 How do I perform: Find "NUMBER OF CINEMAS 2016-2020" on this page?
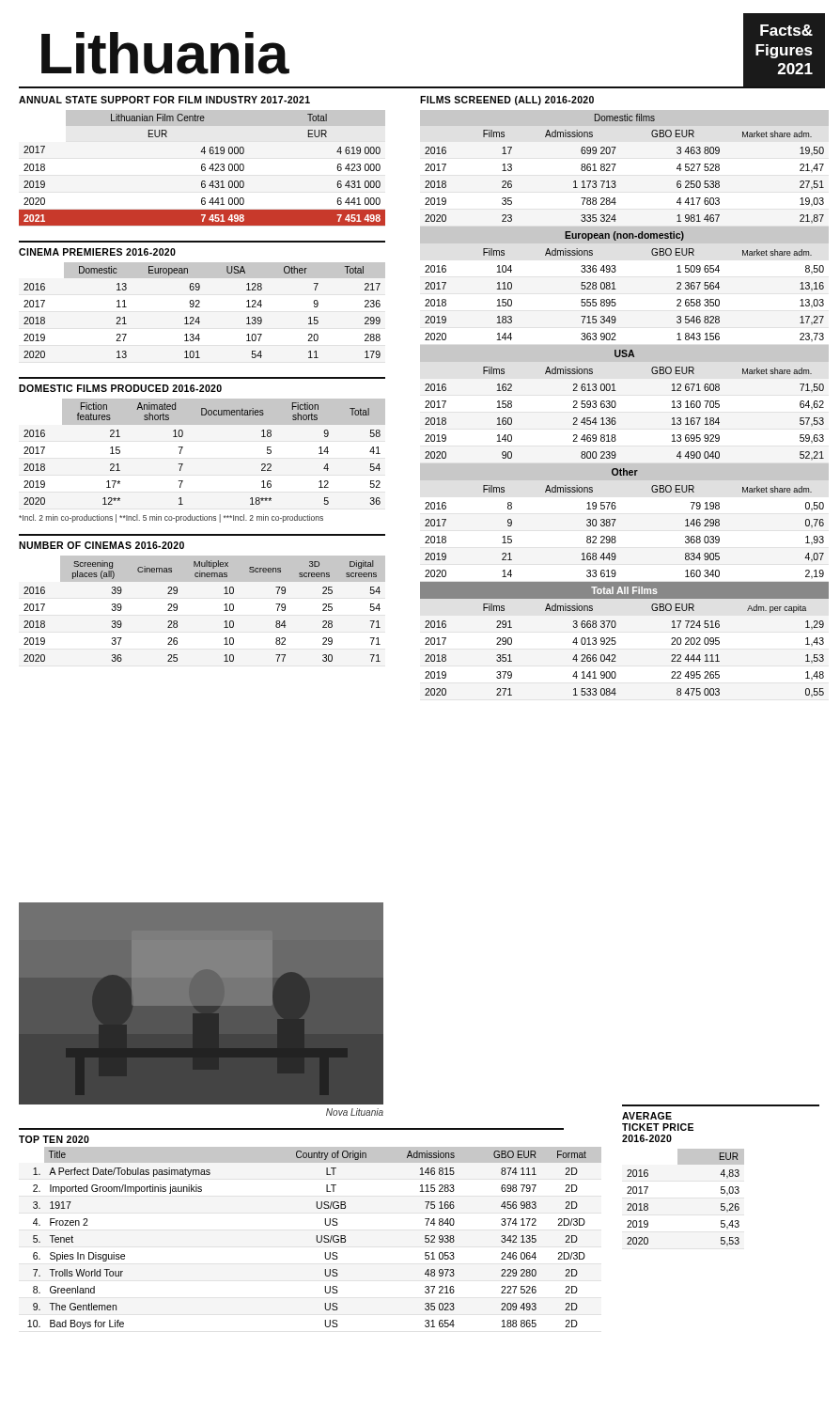tap(102, 545)
